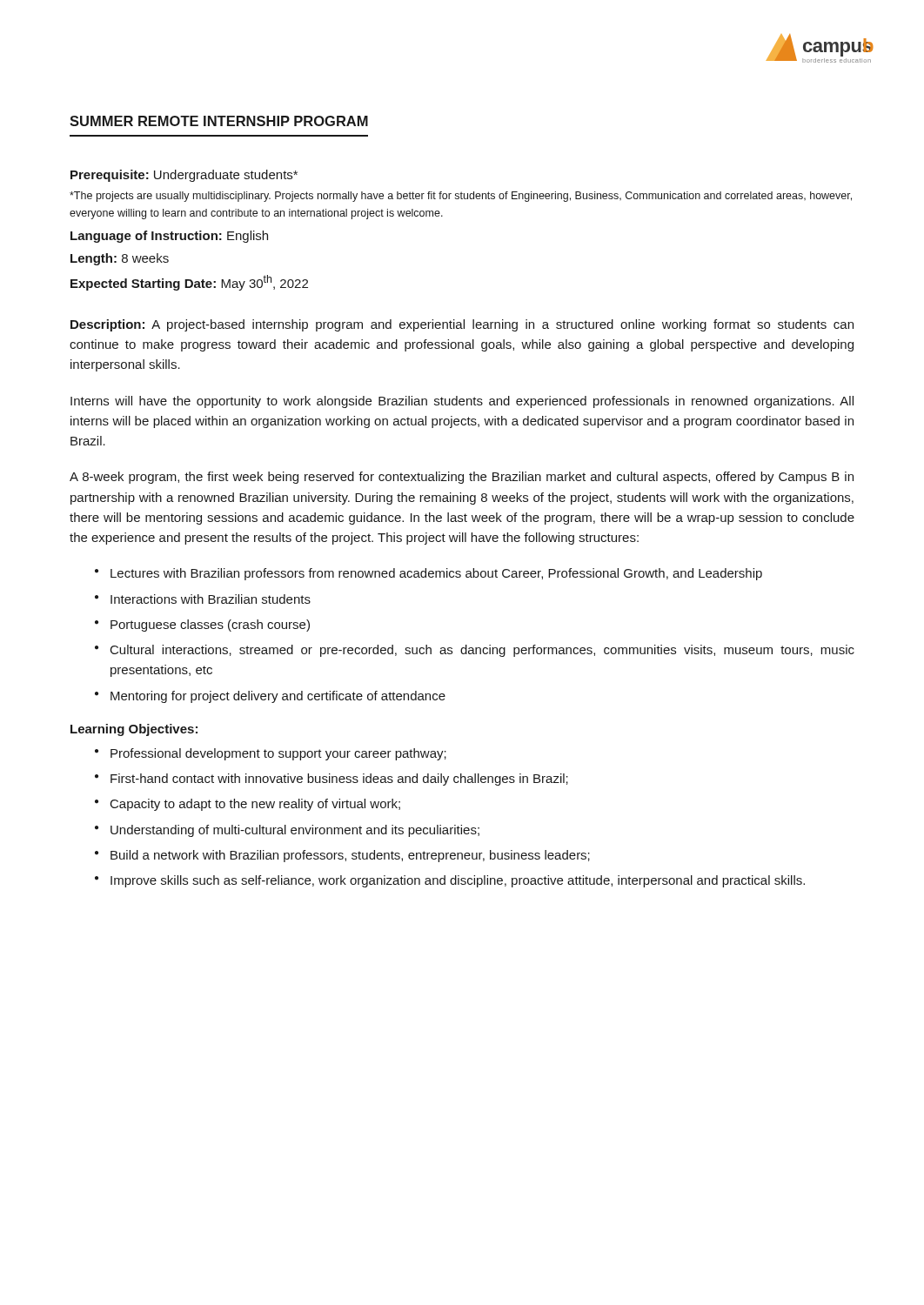Select the region starting "Portuguese classes (crash course)"

pos(210,624)
